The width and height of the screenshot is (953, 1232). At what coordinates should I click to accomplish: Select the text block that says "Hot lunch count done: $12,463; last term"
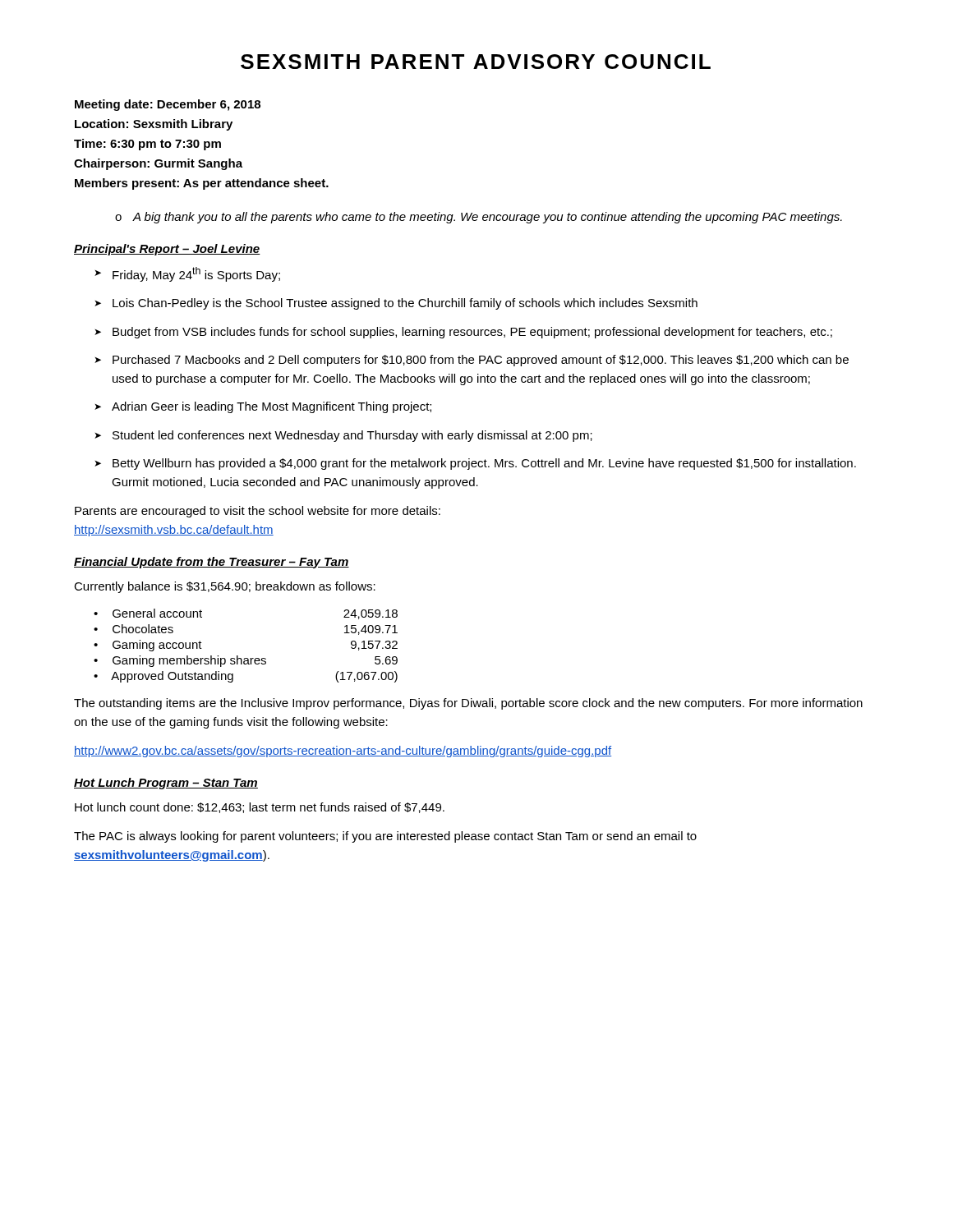(x=260, y=807)
